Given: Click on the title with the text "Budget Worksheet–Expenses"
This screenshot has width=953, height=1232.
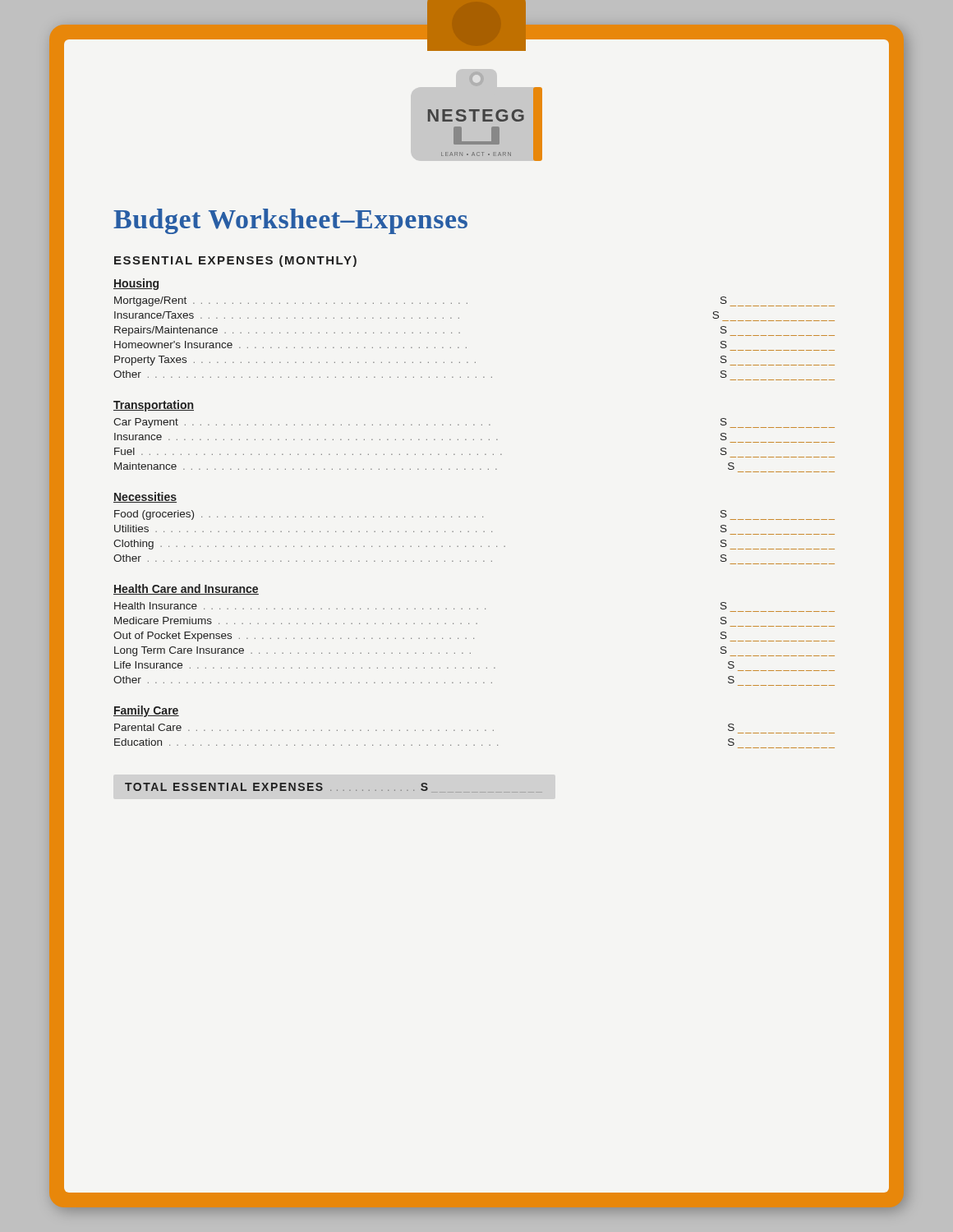Looking at the screenshot, I should (x=291, y=219).
